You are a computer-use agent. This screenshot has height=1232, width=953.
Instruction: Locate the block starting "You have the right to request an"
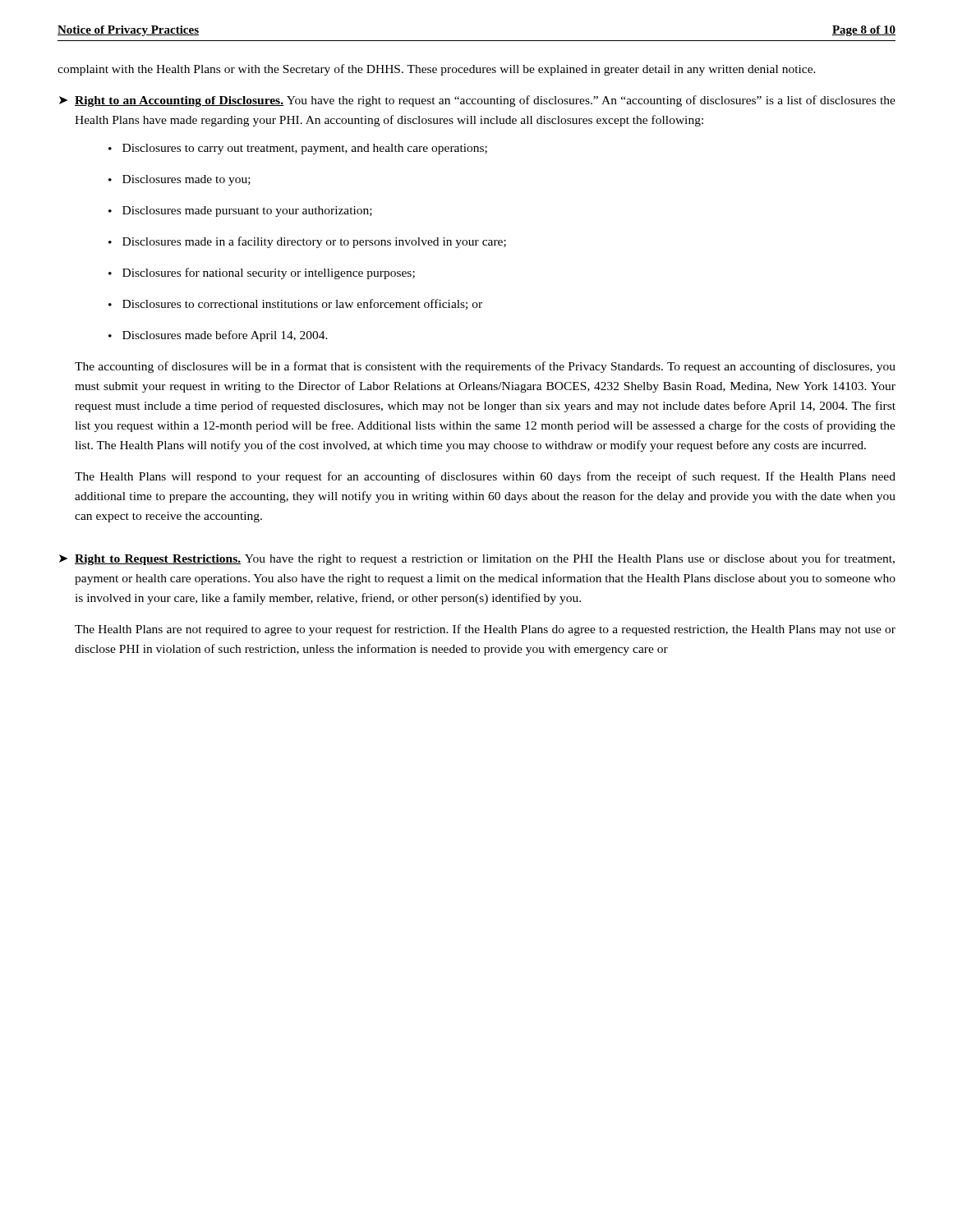coord(485,110)
